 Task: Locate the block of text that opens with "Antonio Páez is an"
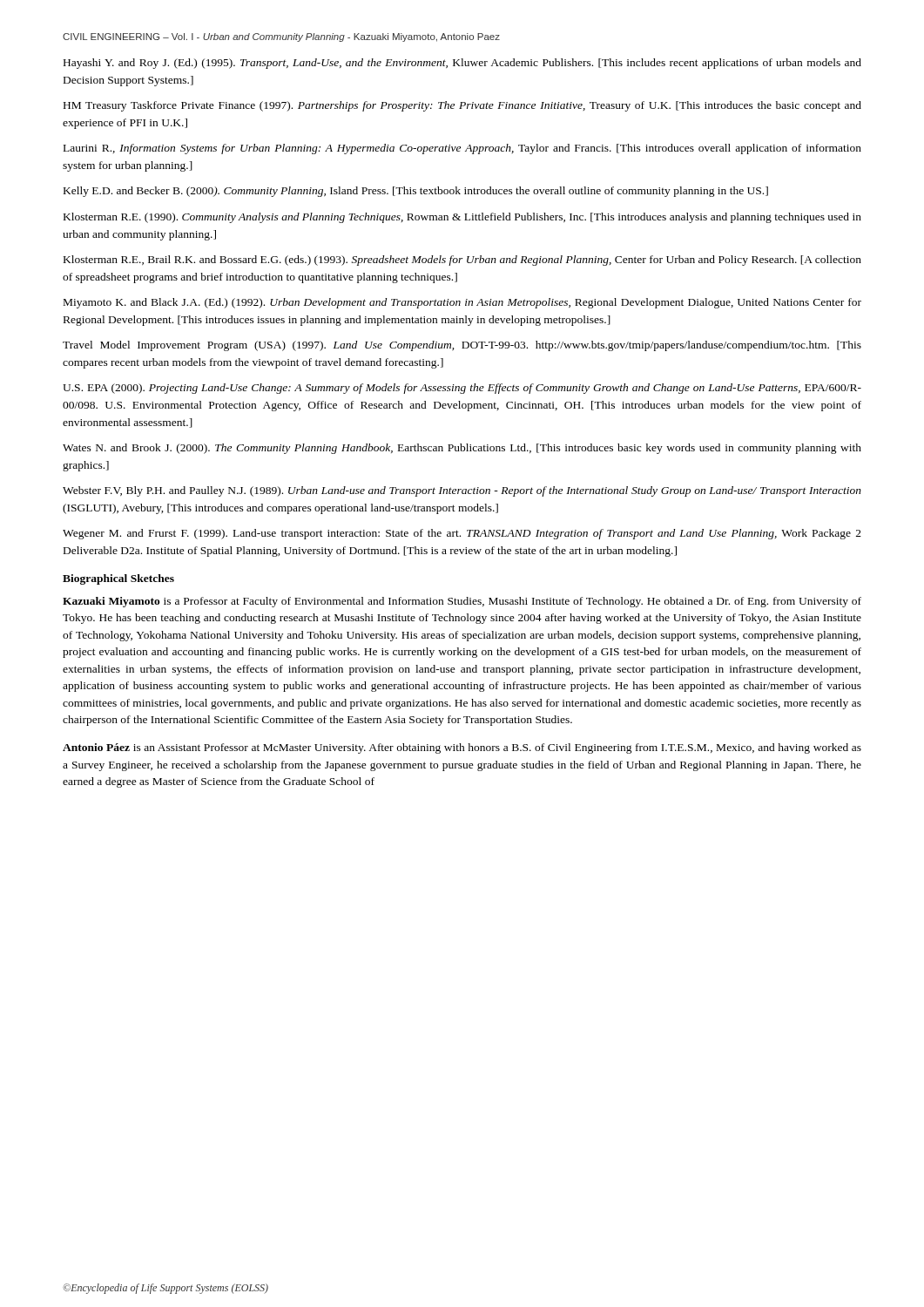[462, 764]
